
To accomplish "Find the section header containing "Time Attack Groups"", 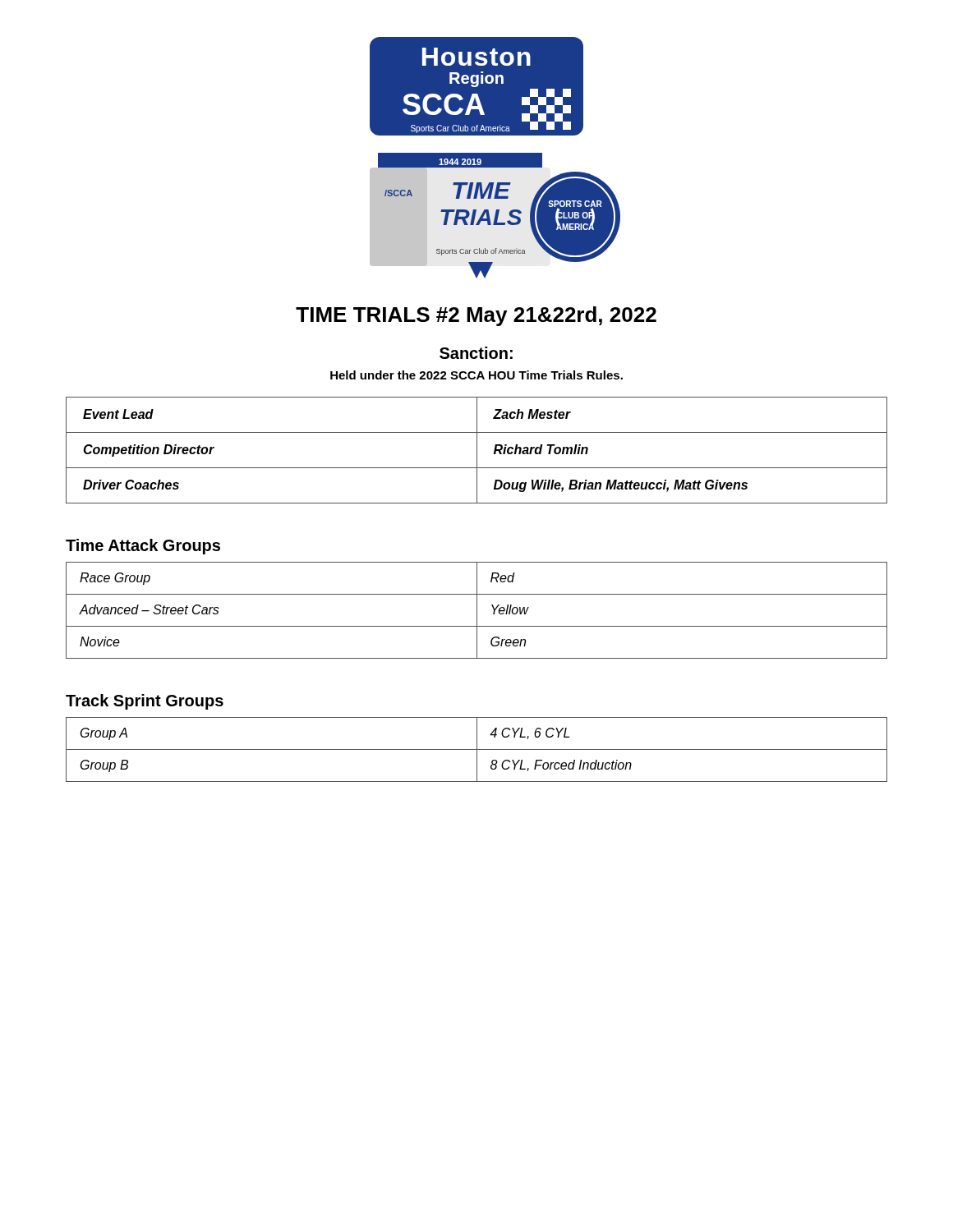I will click(x=143, y=545).
